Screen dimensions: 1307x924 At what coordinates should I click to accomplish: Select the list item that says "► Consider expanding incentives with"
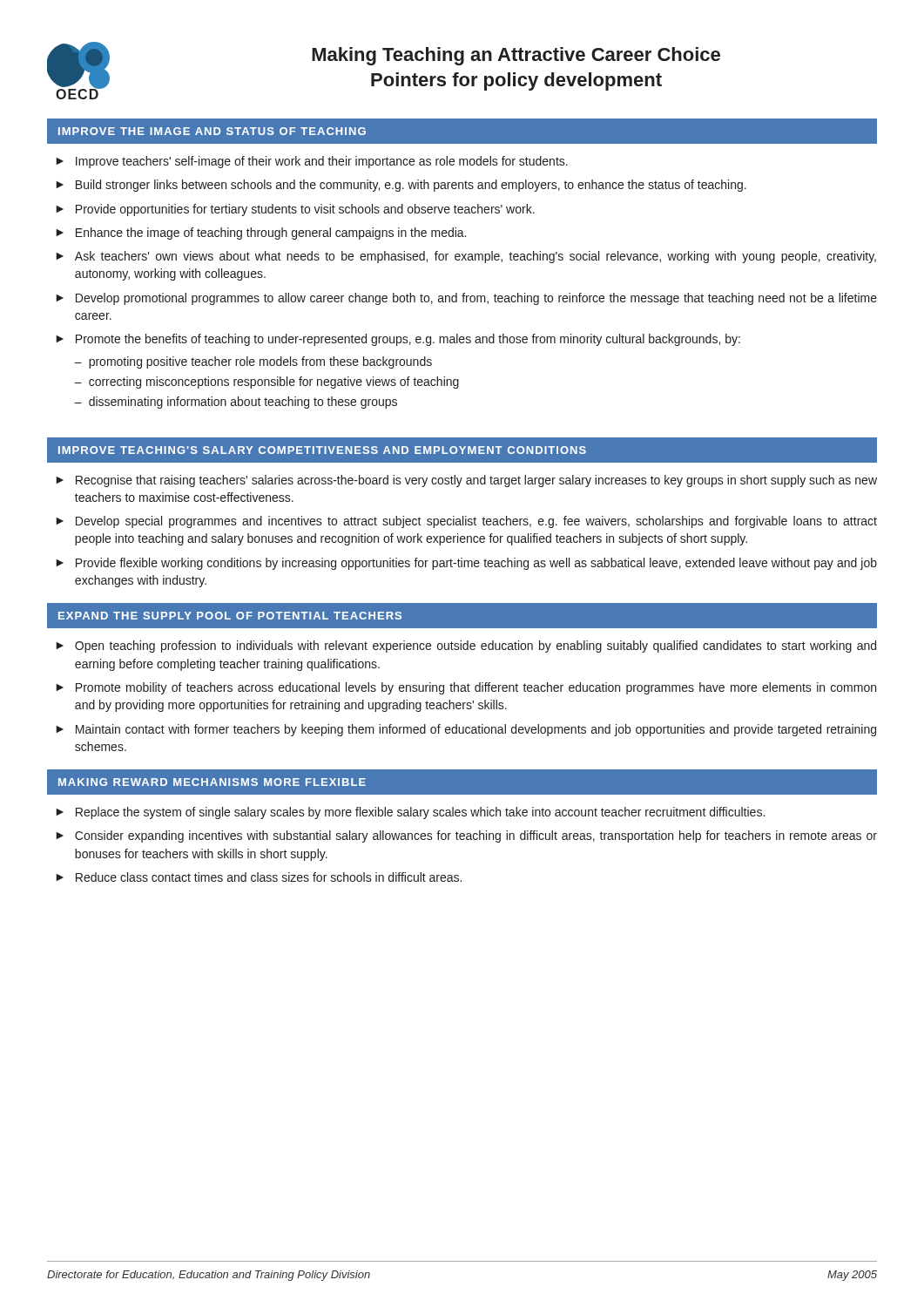click(x=465, y=845)
